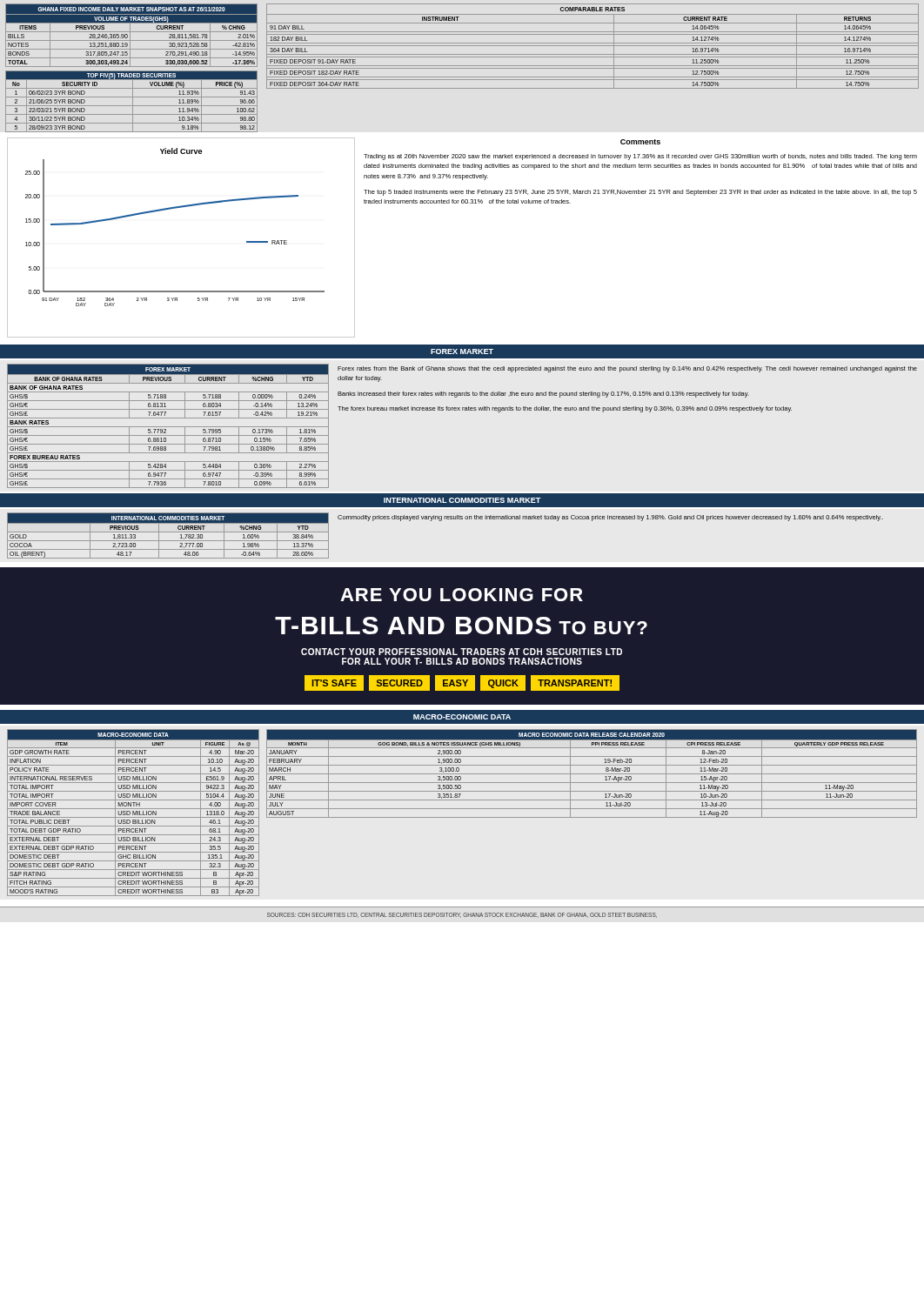Viewport: 924px width, 1305px height.
Task: Navigate to the passage starting "The top 5 traded instruments were the February"
Action: 640,196
